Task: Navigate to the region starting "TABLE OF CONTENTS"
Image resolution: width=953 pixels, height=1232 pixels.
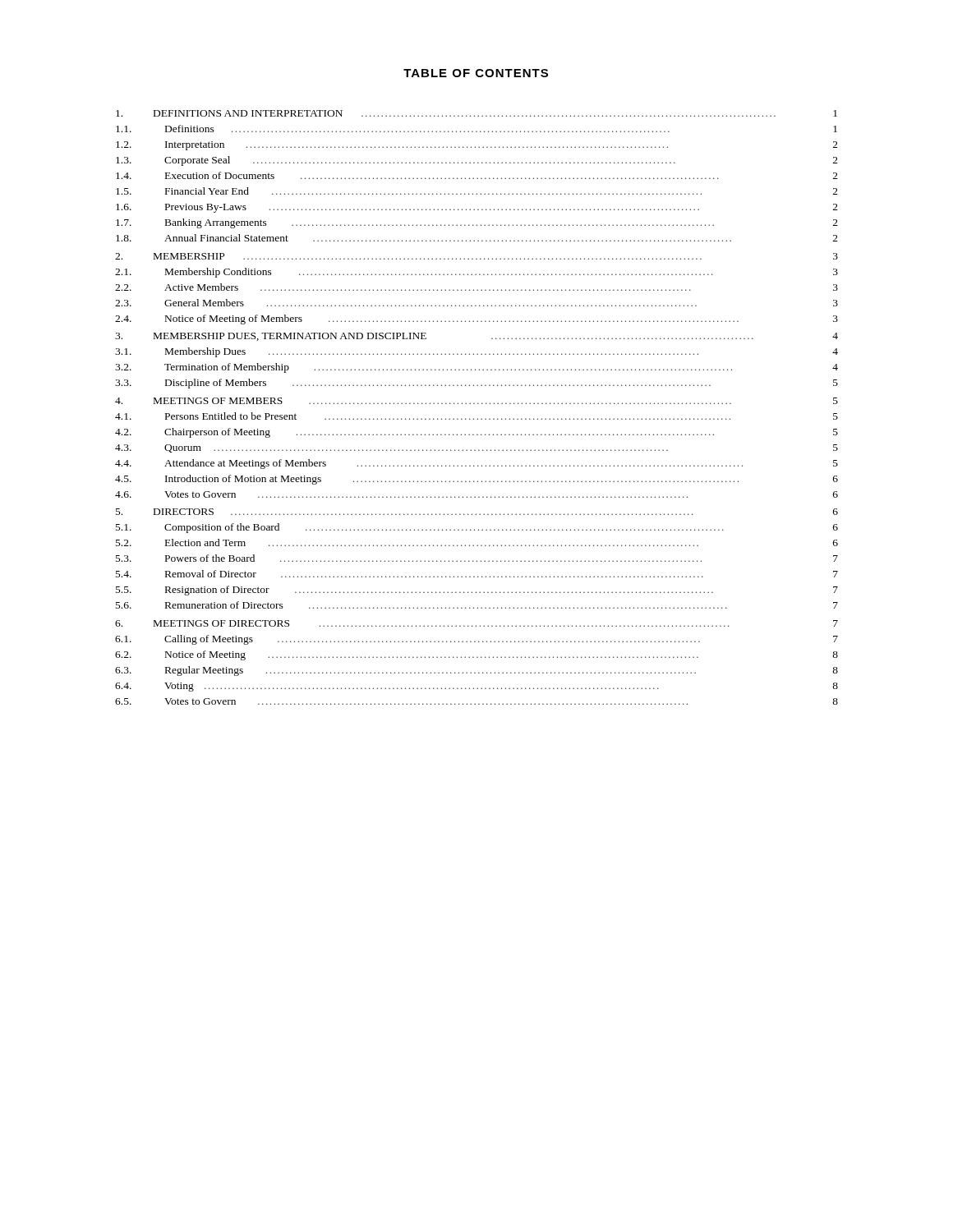Action: (476, 73)
